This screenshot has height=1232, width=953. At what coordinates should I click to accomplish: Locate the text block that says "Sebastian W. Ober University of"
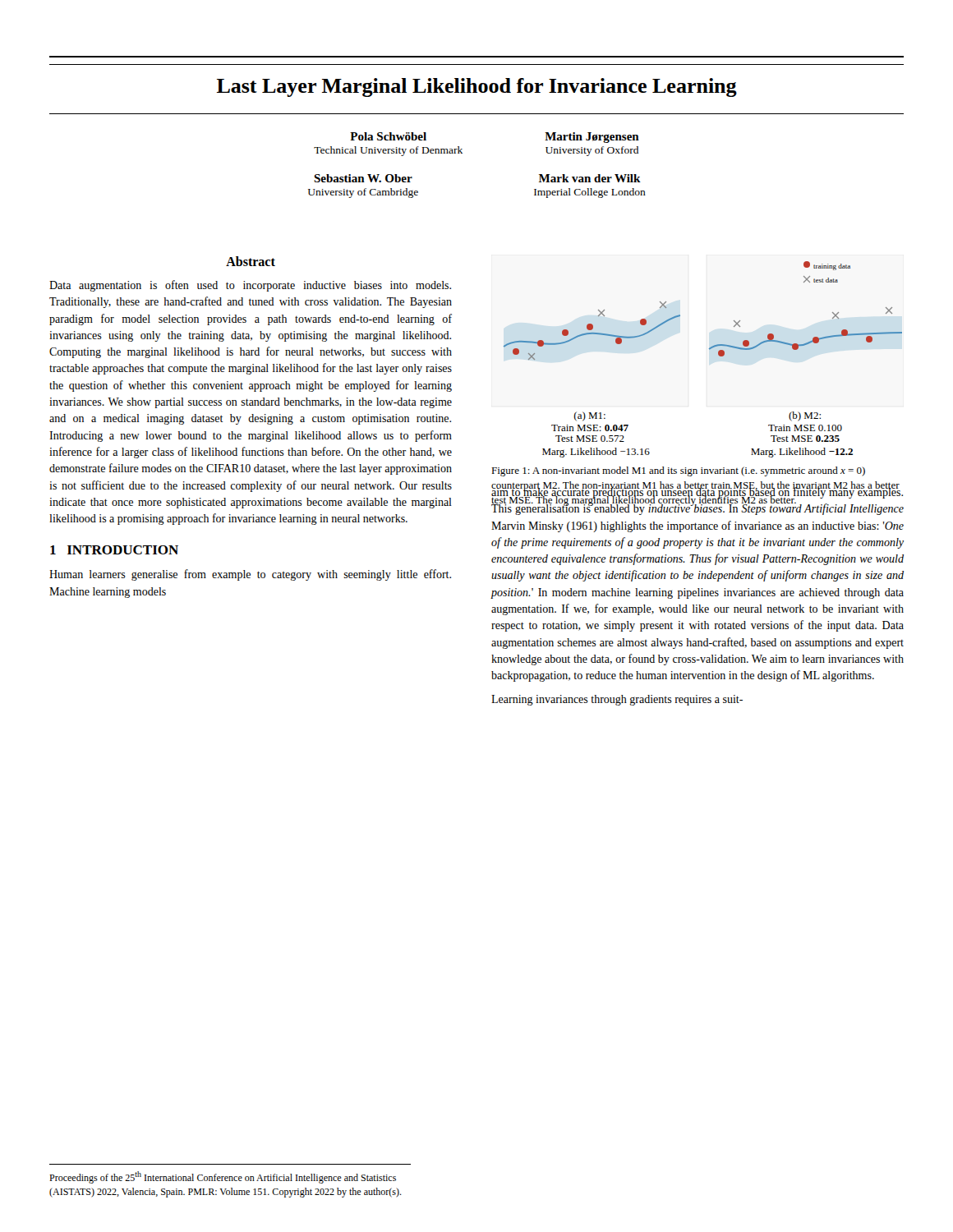click(374, 178)
